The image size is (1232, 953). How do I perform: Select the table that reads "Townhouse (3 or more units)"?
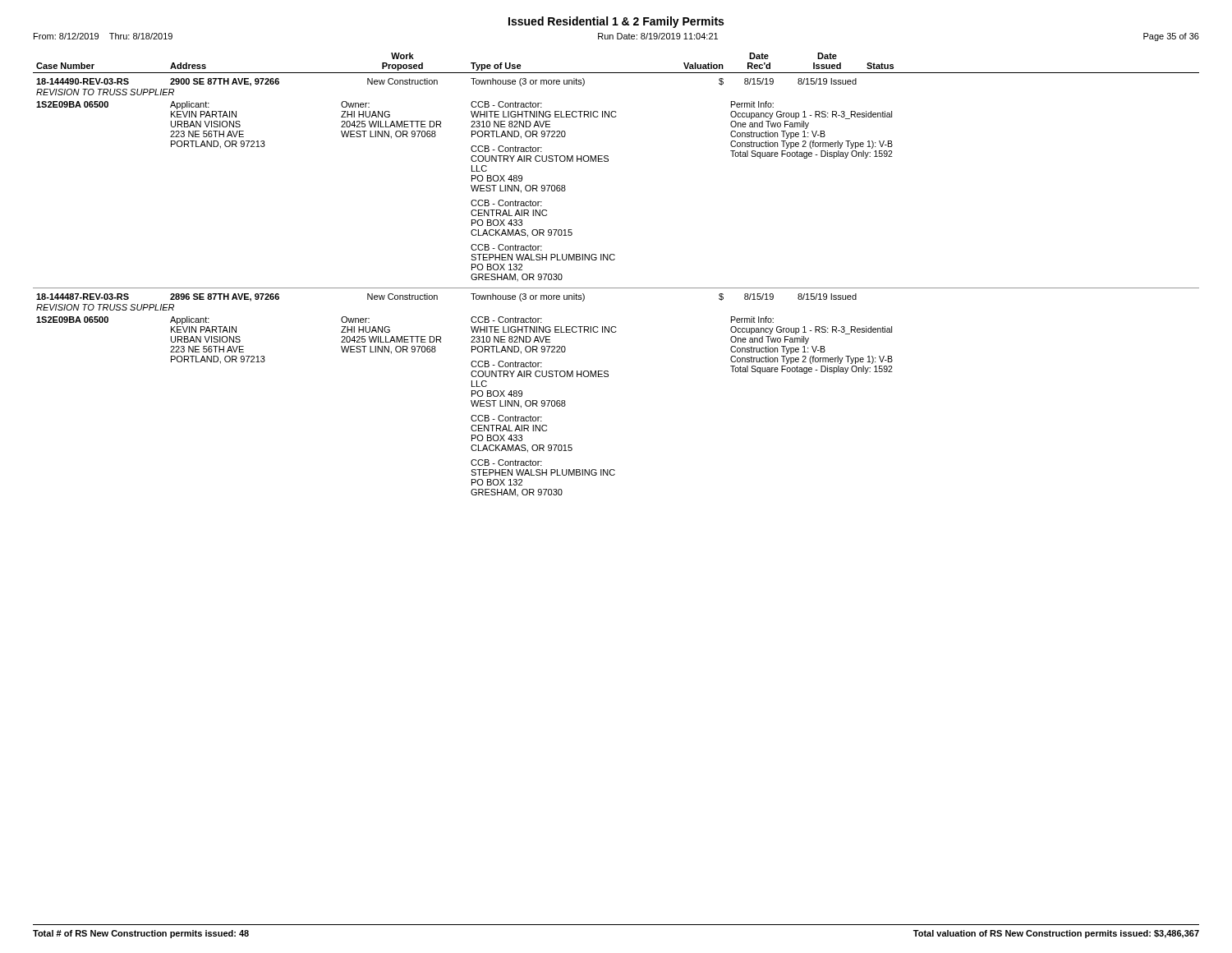point(616,276)
